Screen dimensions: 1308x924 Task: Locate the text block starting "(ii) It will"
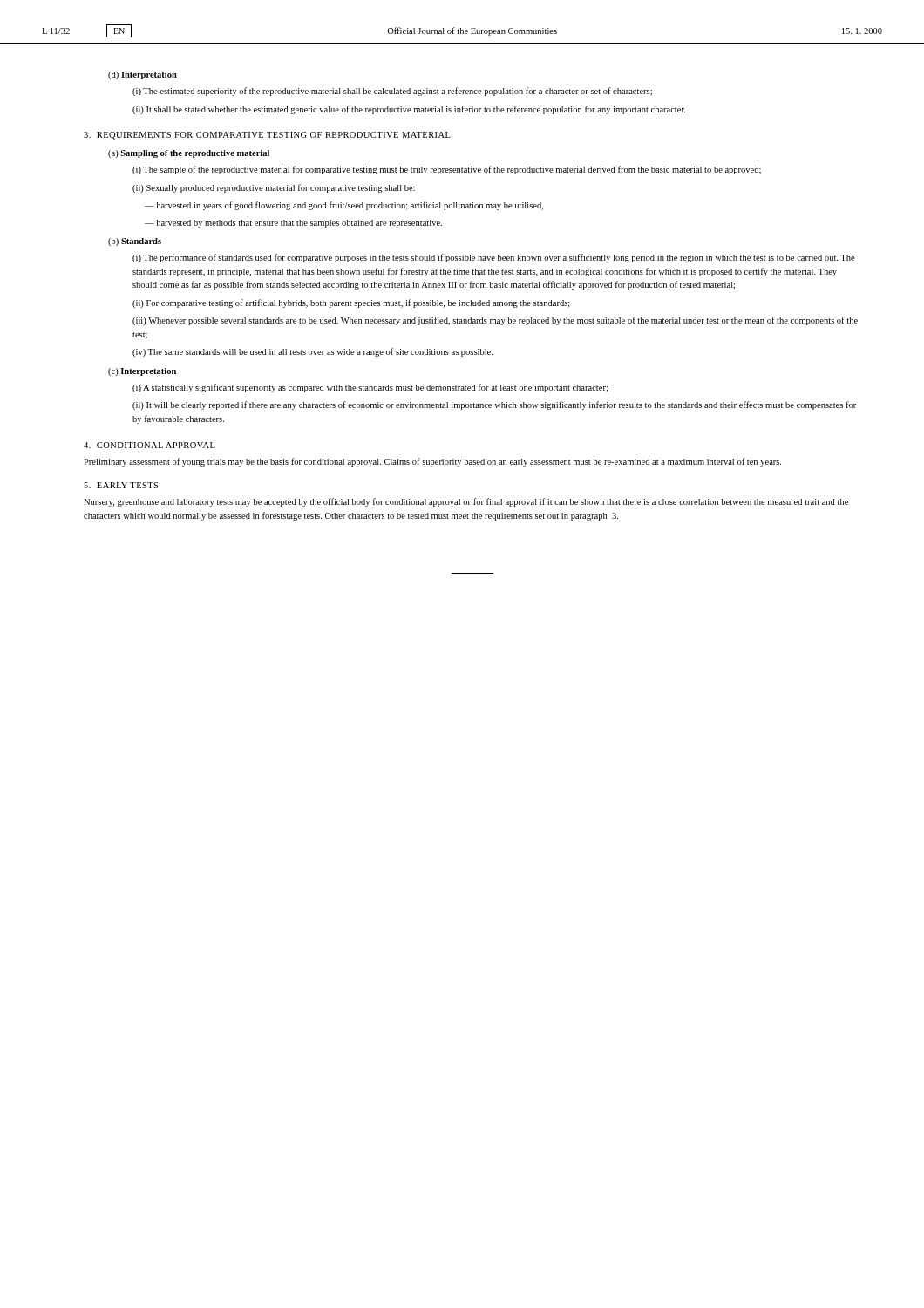494,412
